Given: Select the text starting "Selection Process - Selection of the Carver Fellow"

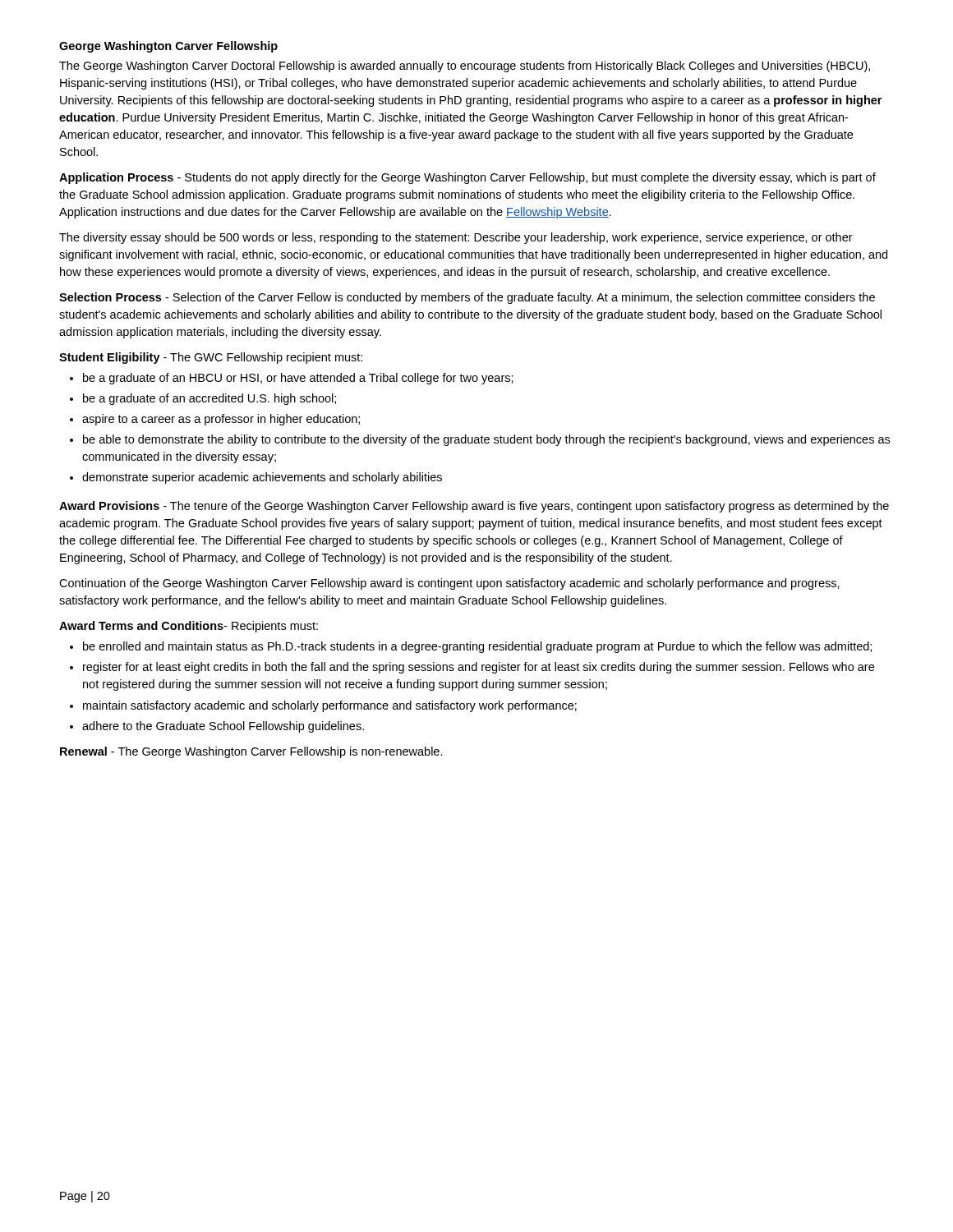Looking at the screenshot, I should (x=471, y=315).
